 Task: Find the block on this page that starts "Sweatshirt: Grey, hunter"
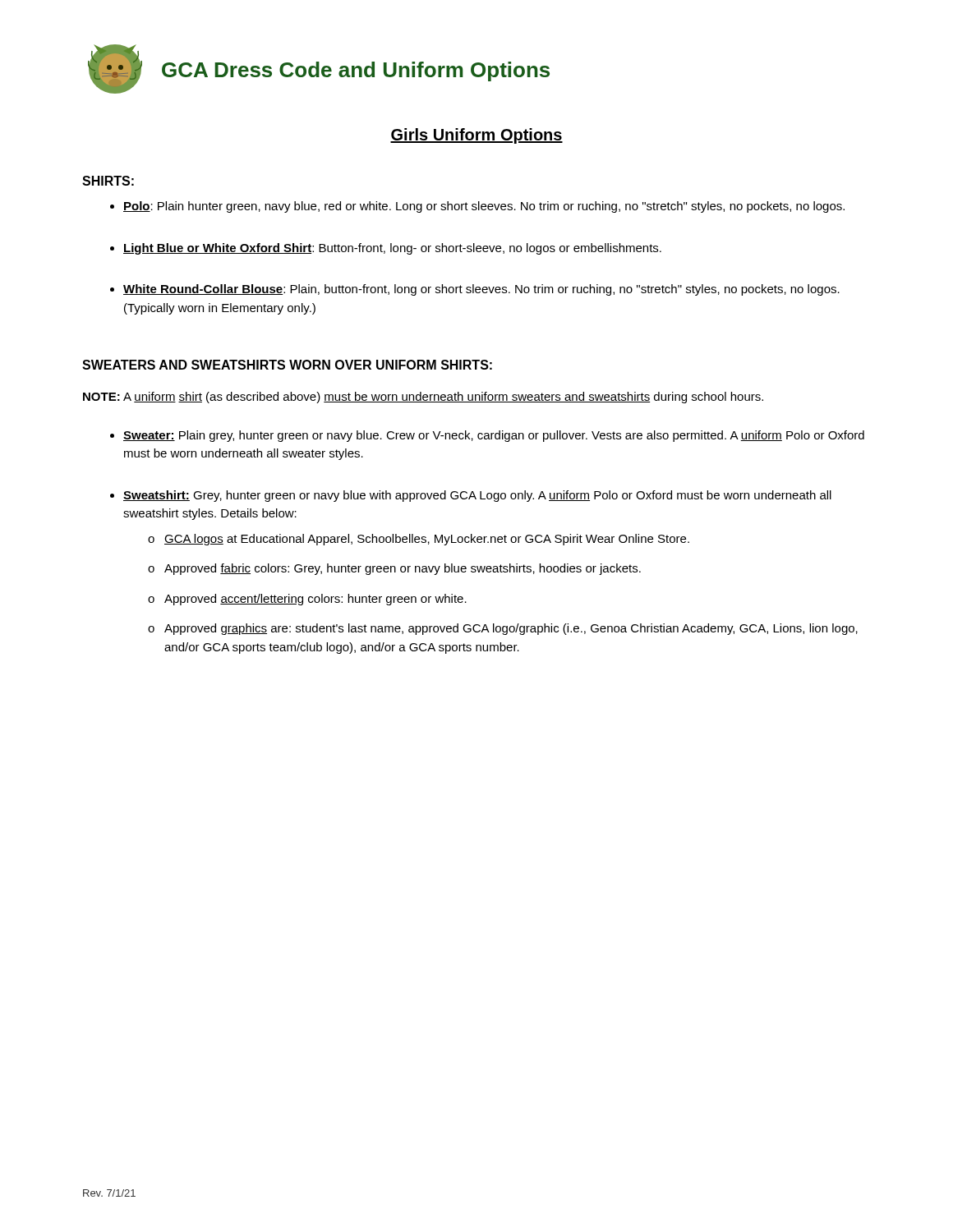coord(497,571)
